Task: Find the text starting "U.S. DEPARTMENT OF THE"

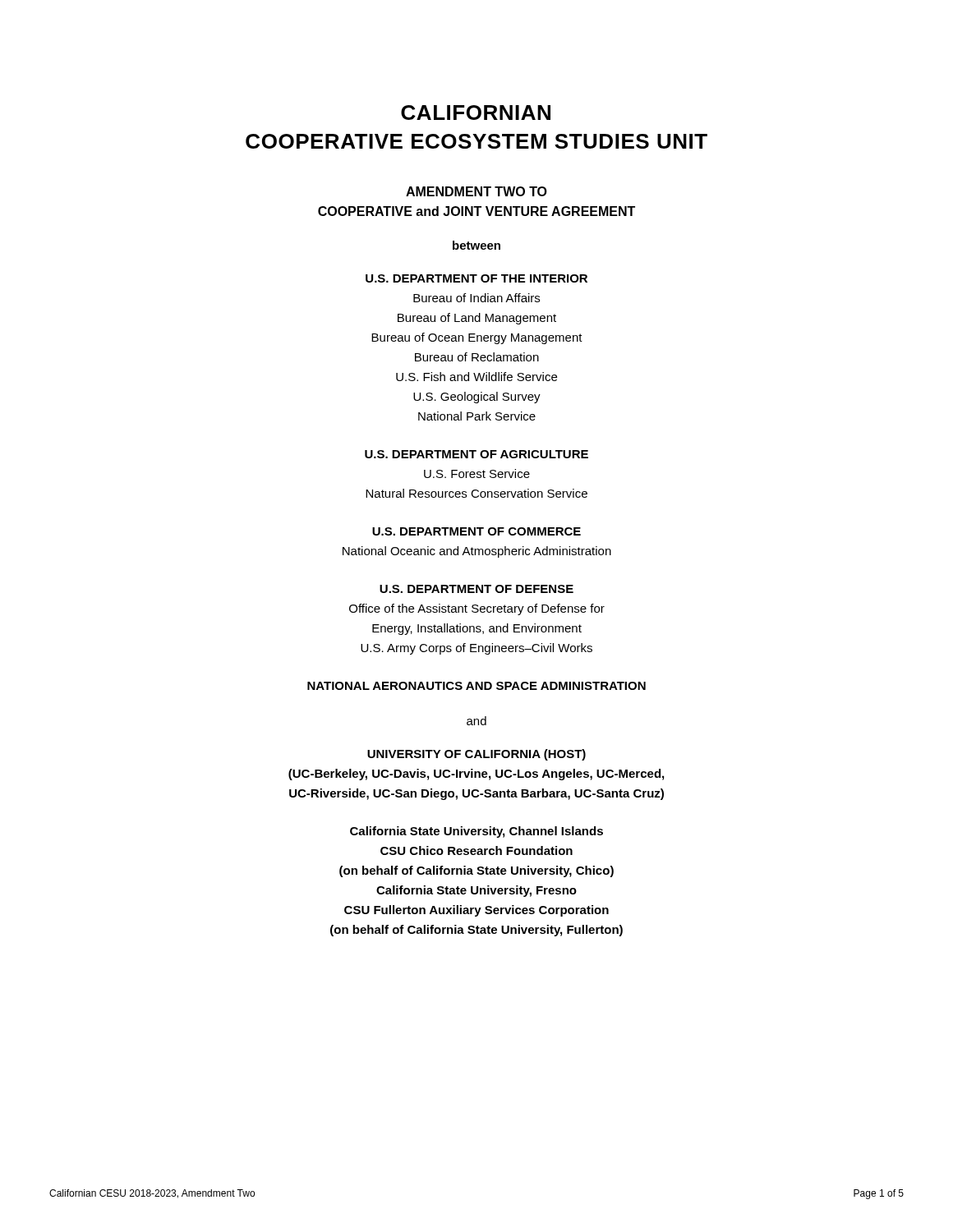Action: pyautogui.click(x=476, y=348)
